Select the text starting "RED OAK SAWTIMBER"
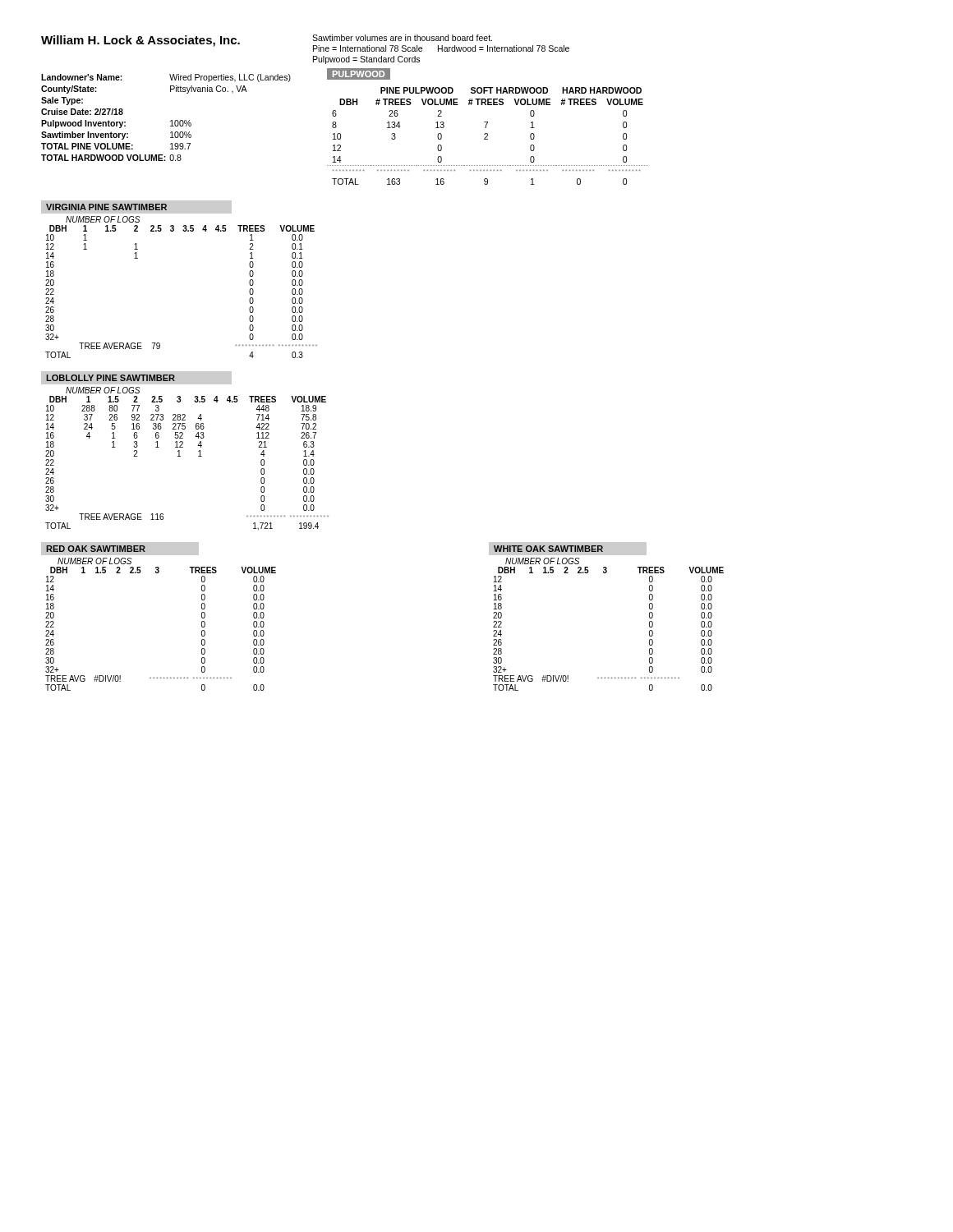 120,549
